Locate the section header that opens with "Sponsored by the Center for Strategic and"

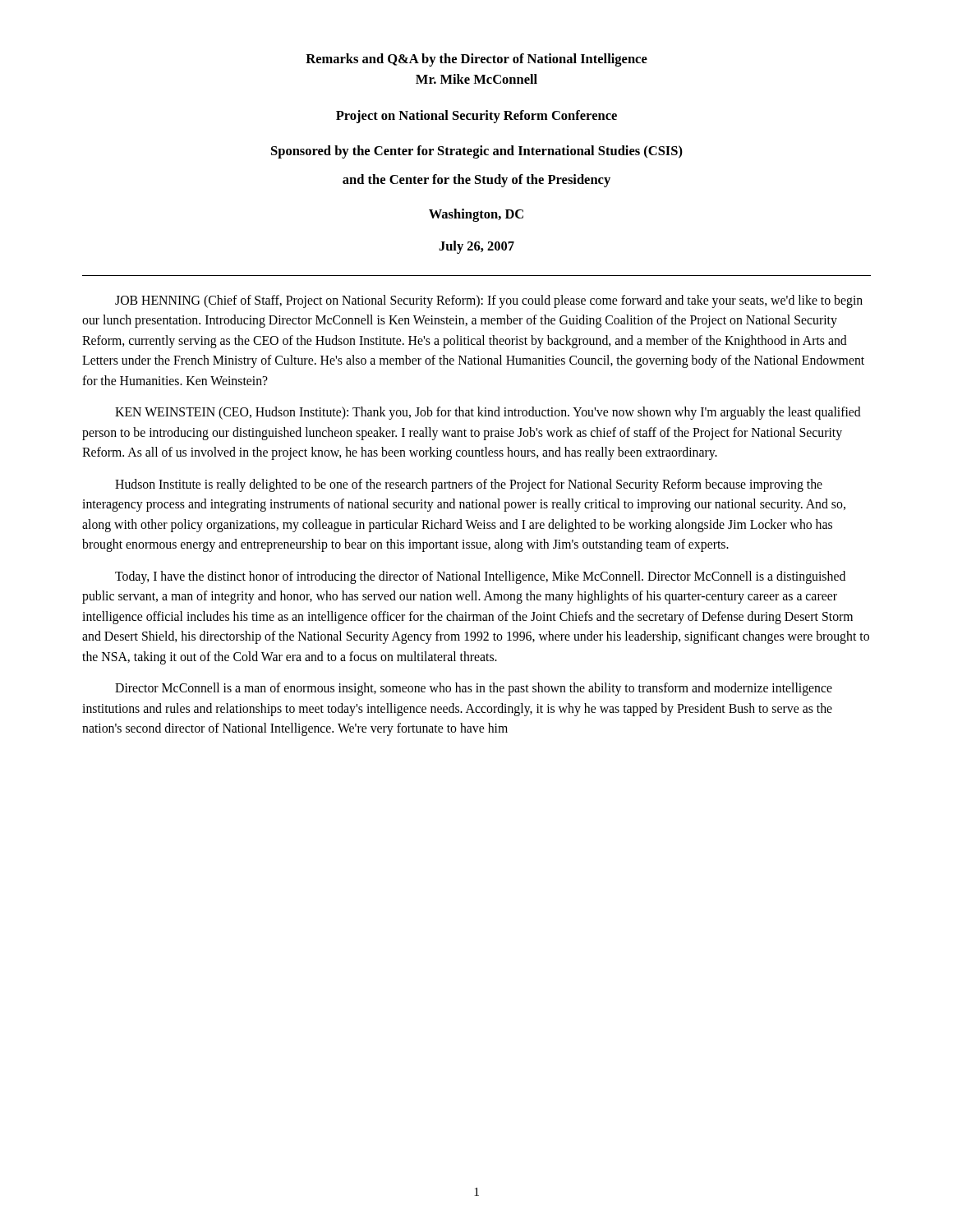coord(476,166)
